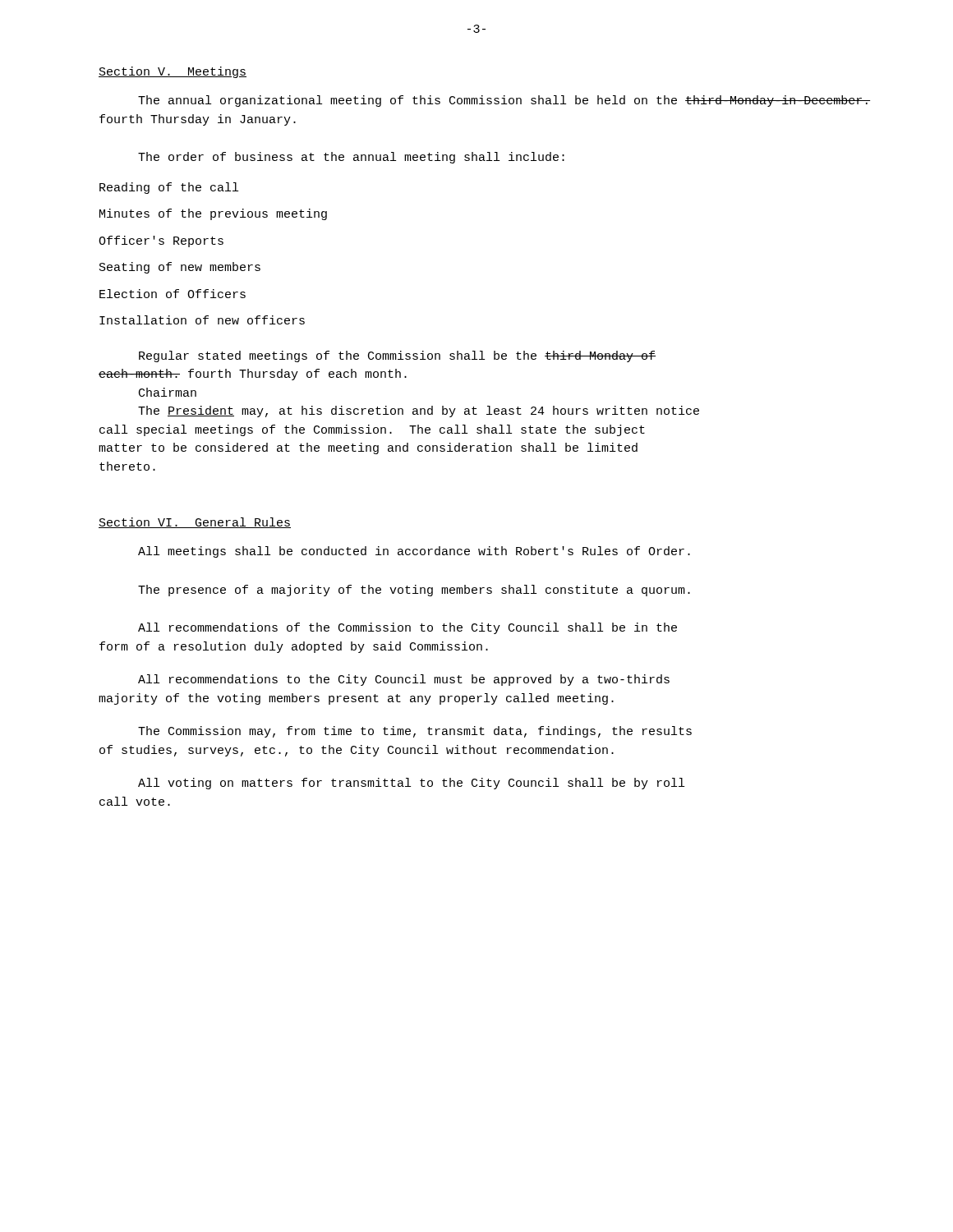Viewport: 953px width, 1232px height.
Task: Navigate to the text starting "Minutes of the previous meeting"
Action: point(213,215)
